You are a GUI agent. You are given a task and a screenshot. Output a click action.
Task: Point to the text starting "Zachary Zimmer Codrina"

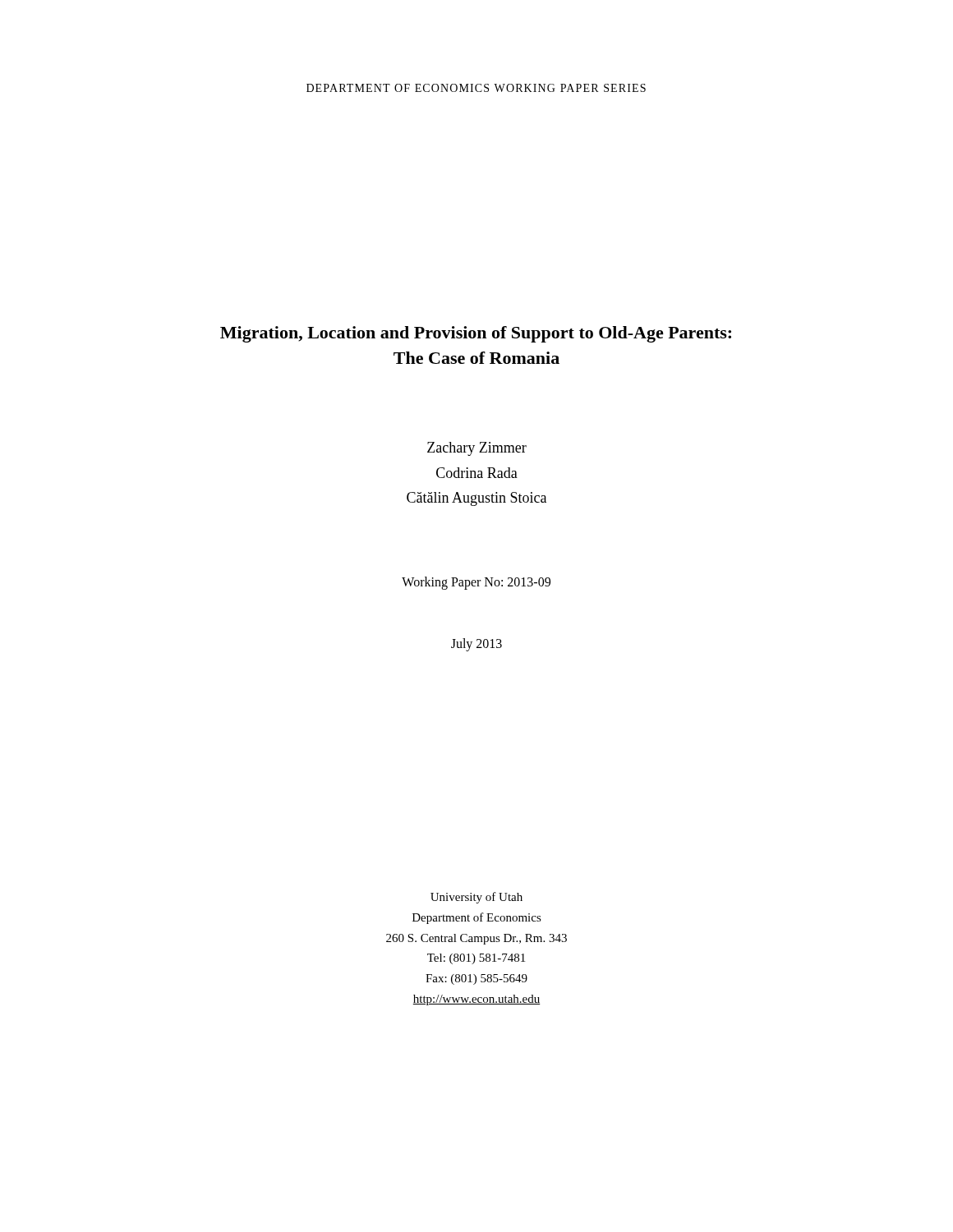[476, 473]
